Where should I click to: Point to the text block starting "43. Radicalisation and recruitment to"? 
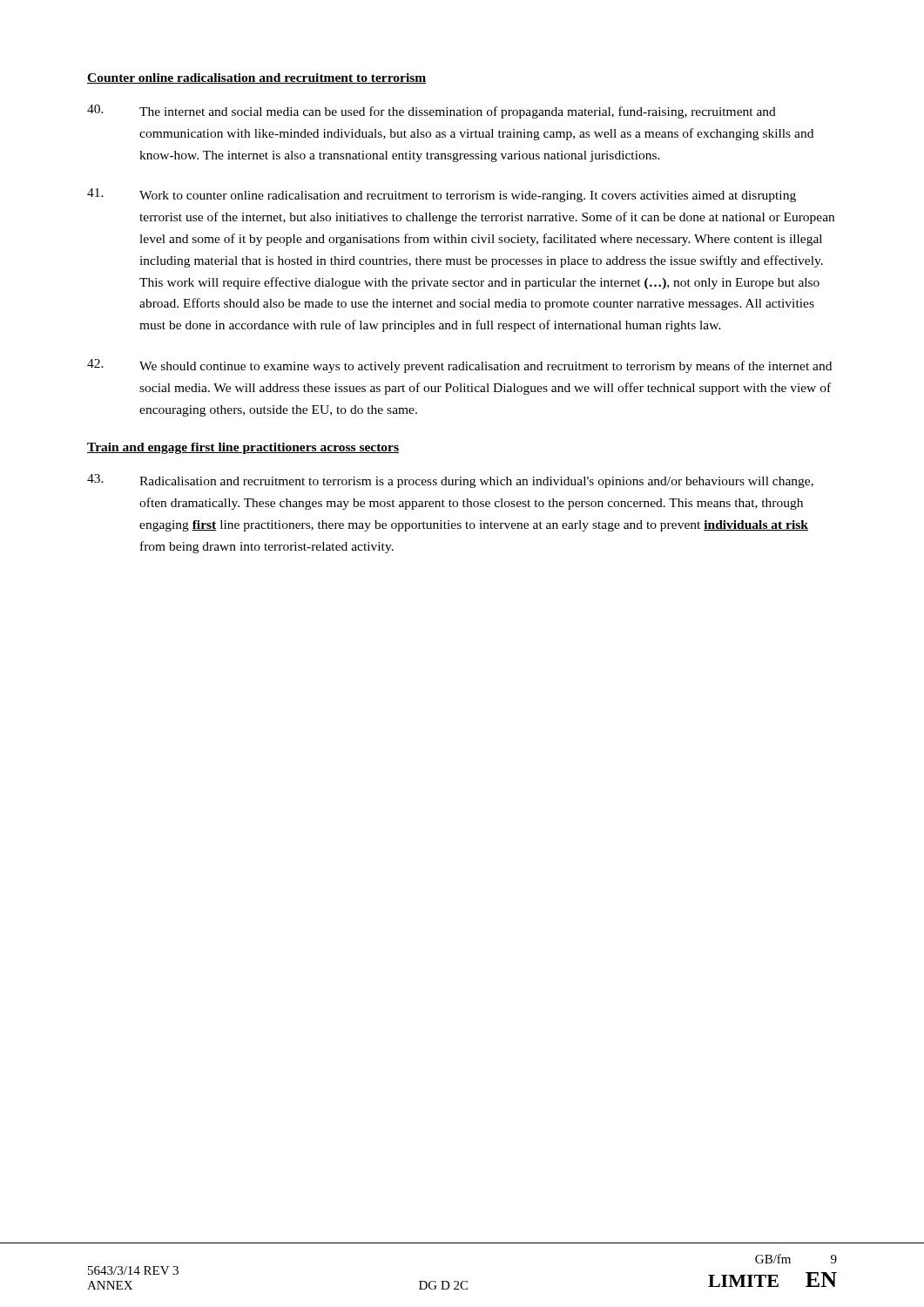(x=462, y=514)
